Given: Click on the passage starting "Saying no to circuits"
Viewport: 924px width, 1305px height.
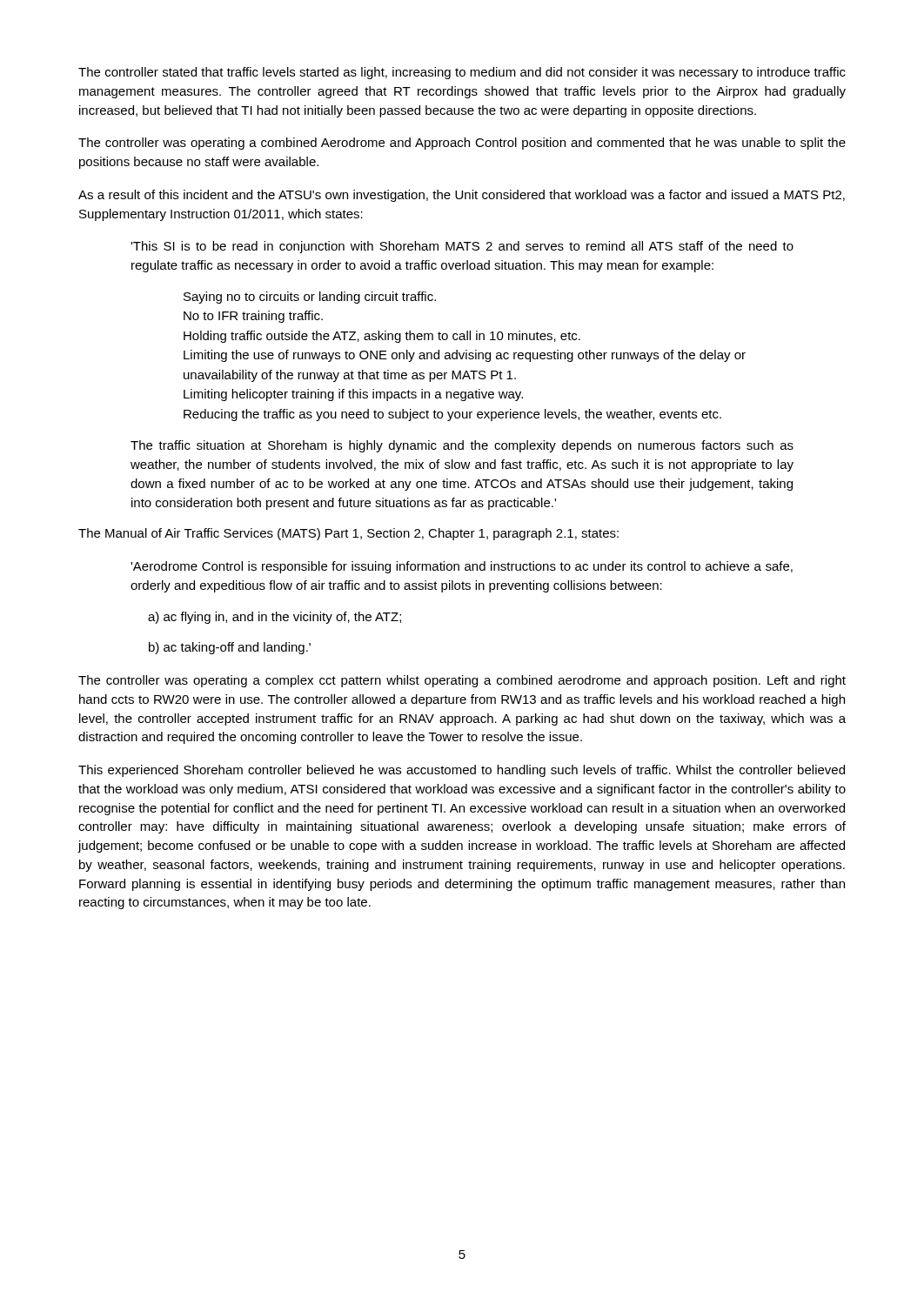Looking at the screenshot, I should click(310, 296).
